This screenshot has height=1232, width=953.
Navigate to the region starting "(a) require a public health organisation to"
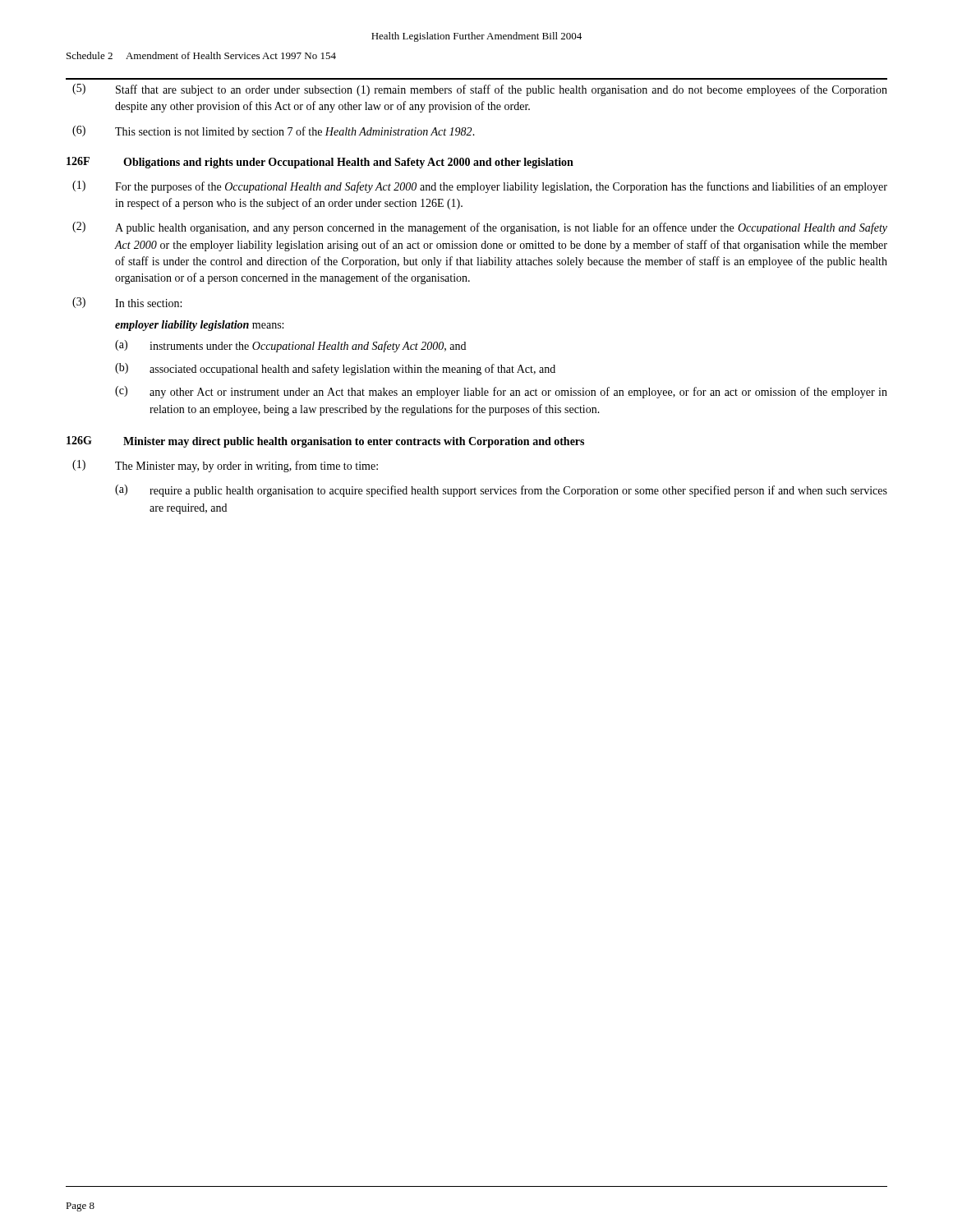click(501, 500)
